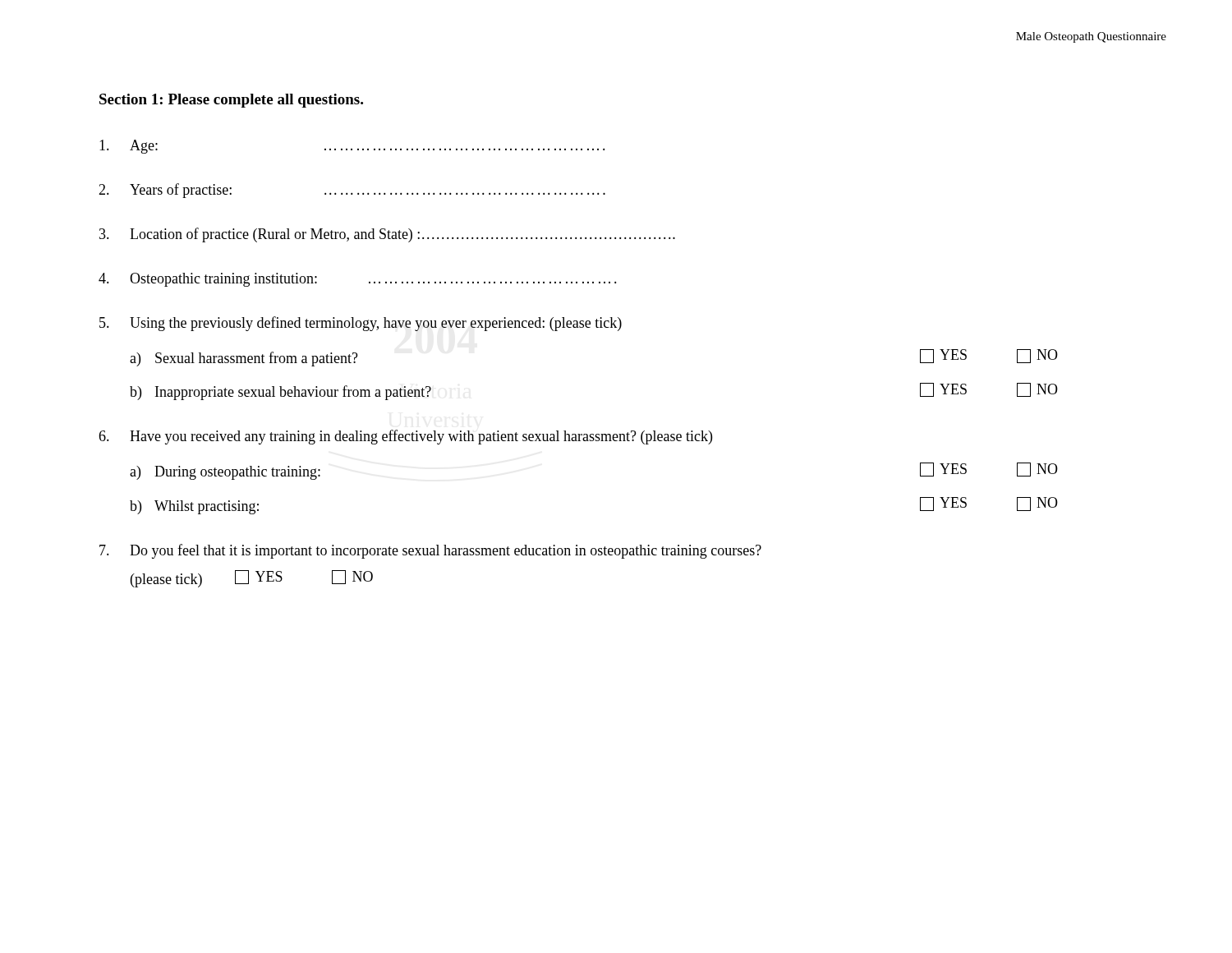
Task: Click on the list item containing "4. Osteopathic training"
Action: coord(616,279)
